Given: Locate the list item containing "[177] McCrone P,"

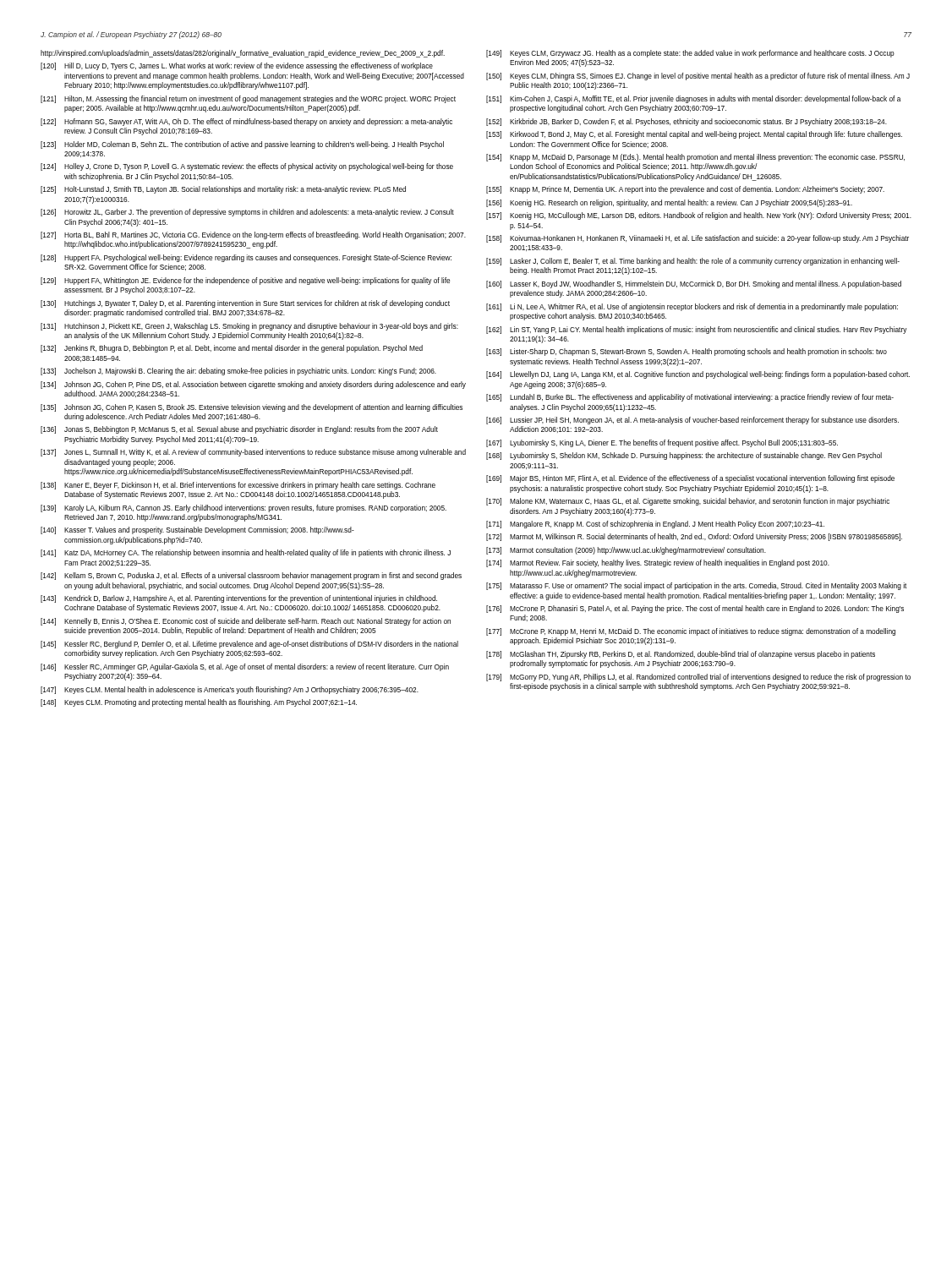Looking at the screenshot, I should (699, 637).
